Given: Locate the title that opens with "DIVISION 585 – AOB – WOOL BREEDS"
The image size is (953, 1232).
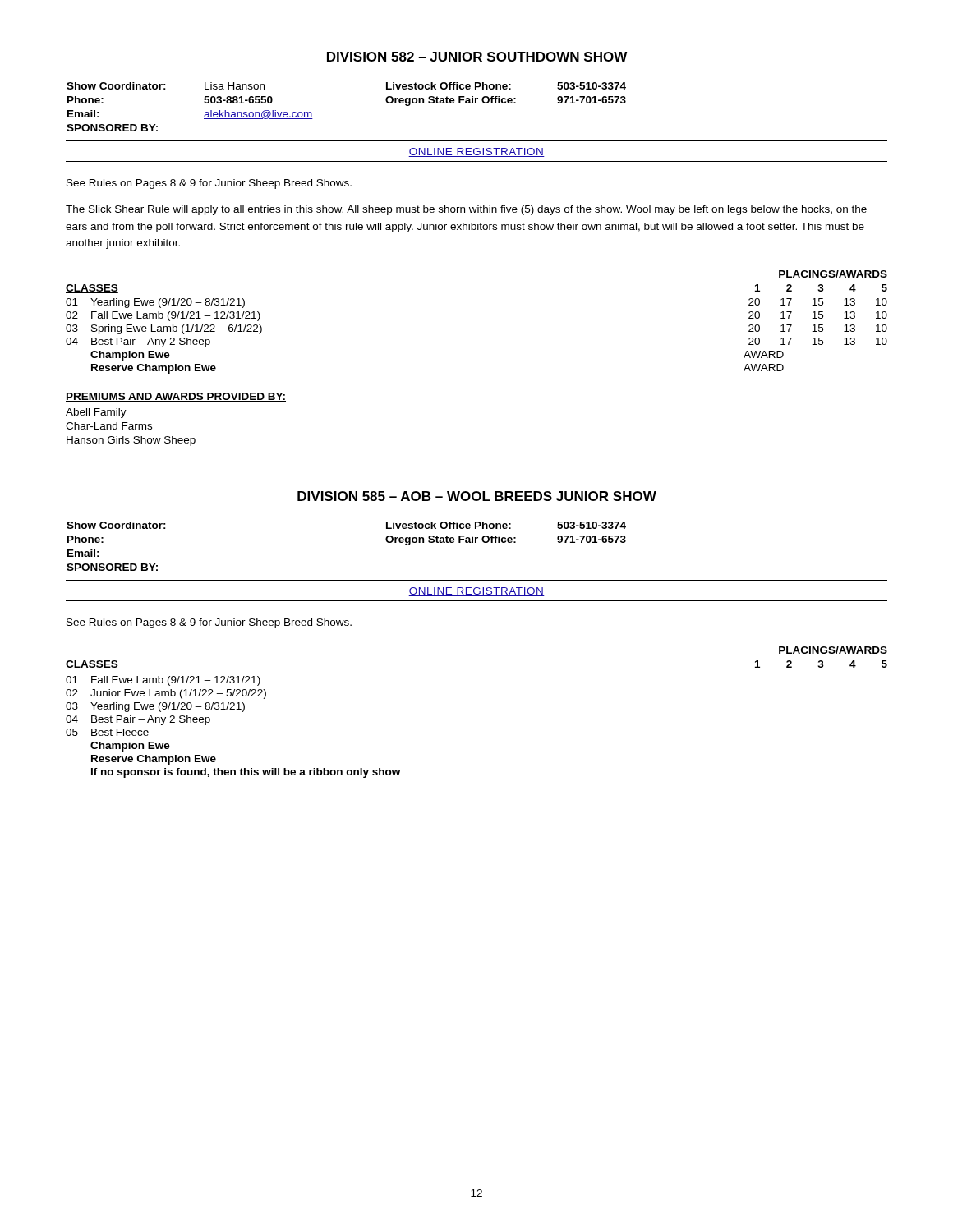Looking at the screenshot, I should 476,496.
